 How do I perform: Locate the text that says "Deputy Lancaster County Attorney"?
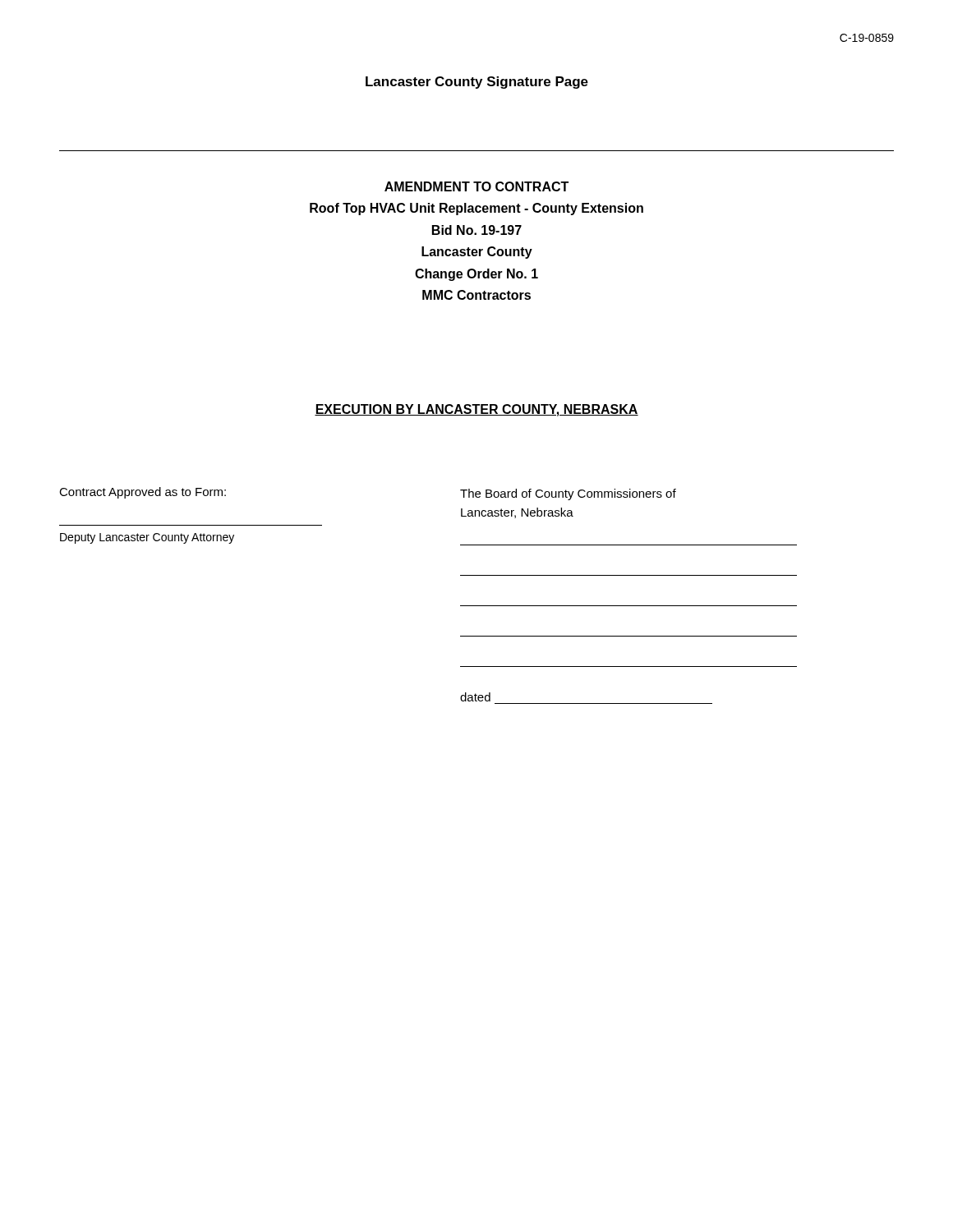point(147,537)
